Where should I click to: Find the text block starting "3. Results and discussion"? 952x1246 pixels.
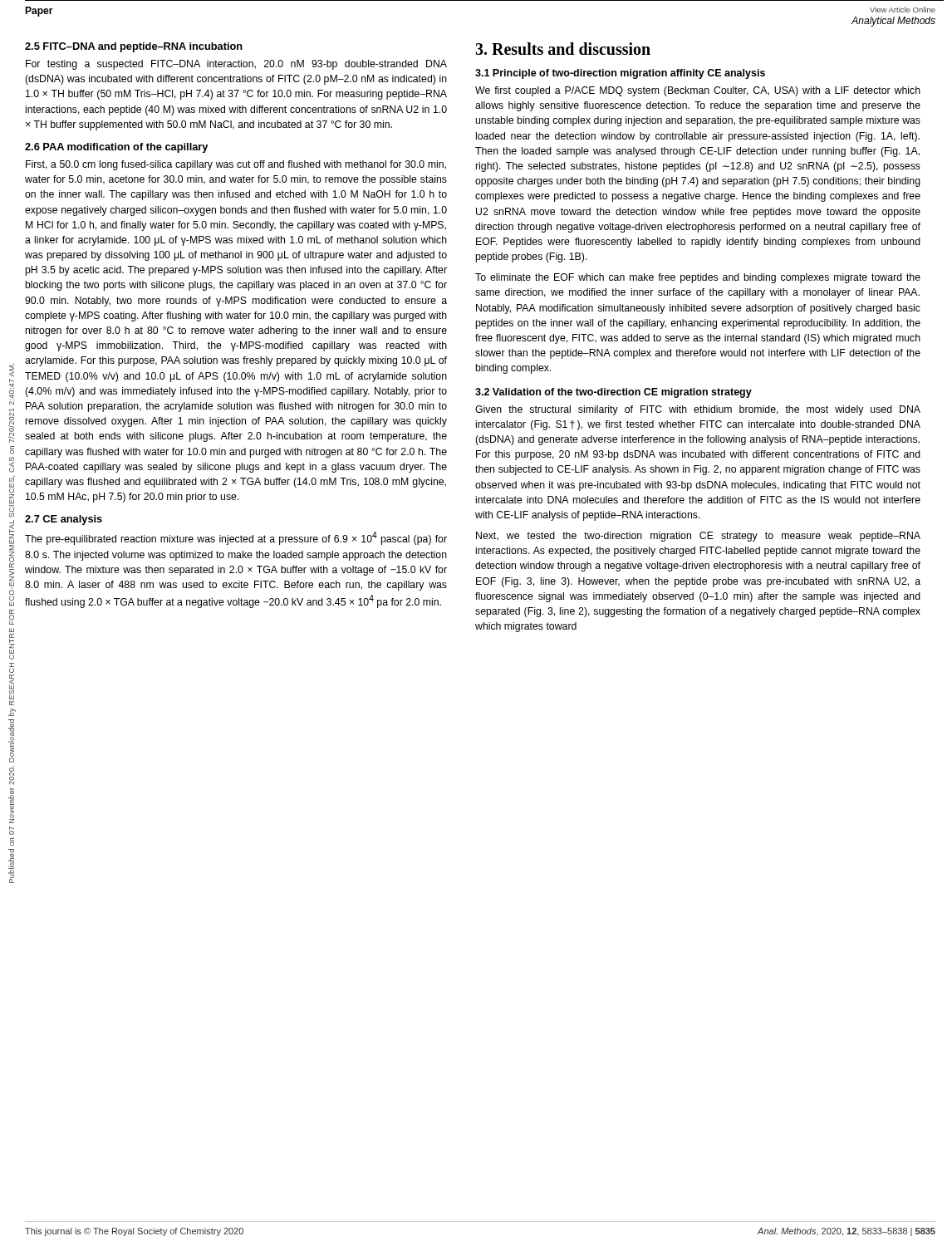[x=563, y=49]
